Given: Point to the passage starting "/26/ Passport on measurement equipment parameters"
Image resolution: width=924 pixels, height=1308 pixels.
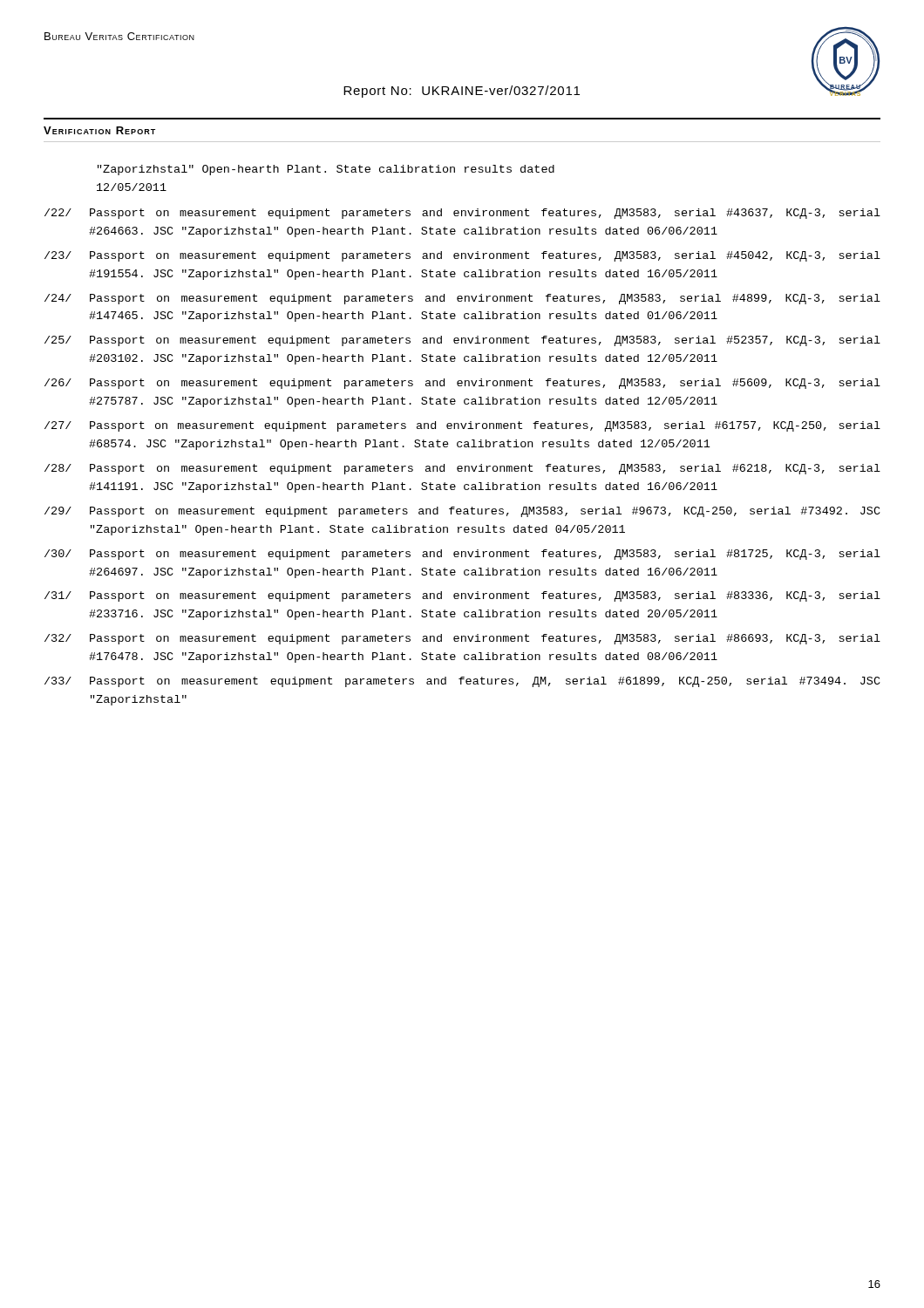Looking at the screenshot, I should tap(462, 393).
